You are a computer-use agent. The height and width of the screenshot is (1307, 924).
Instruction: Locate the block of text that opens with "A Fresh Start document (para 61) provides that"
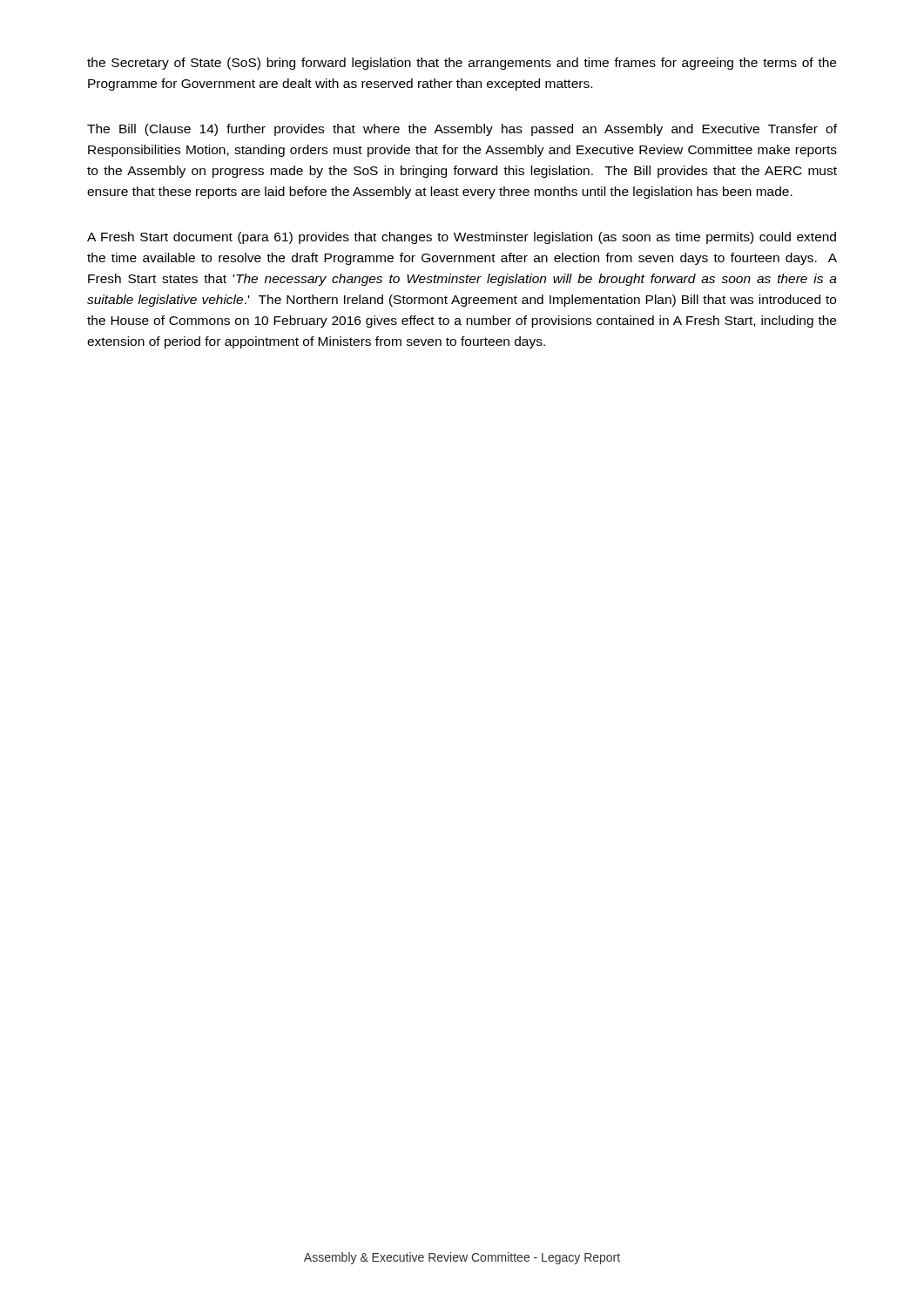click(x=462, y=289)
